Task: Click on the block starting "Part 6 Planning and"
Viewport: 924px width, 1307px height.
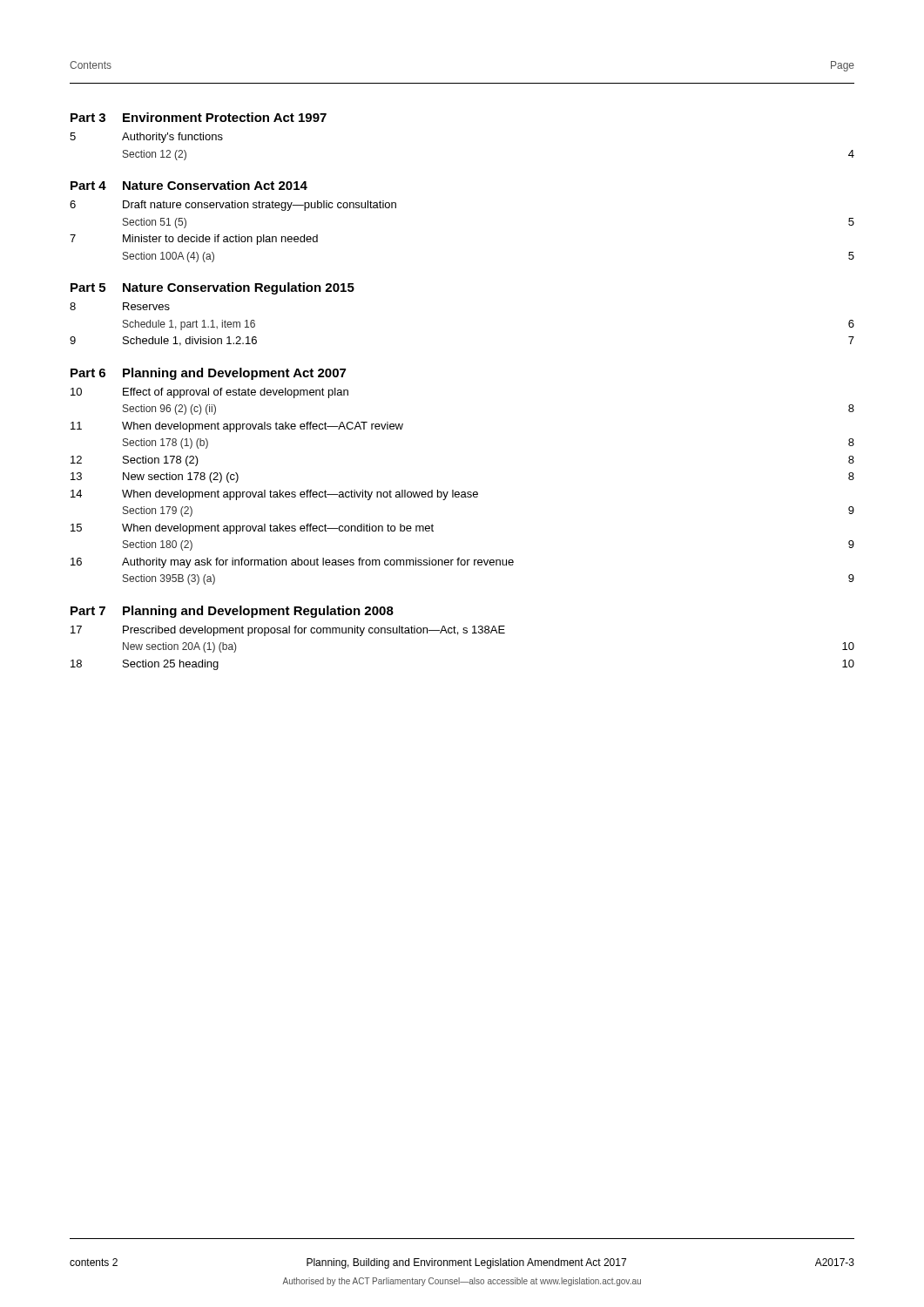Action: pos(208,374)
